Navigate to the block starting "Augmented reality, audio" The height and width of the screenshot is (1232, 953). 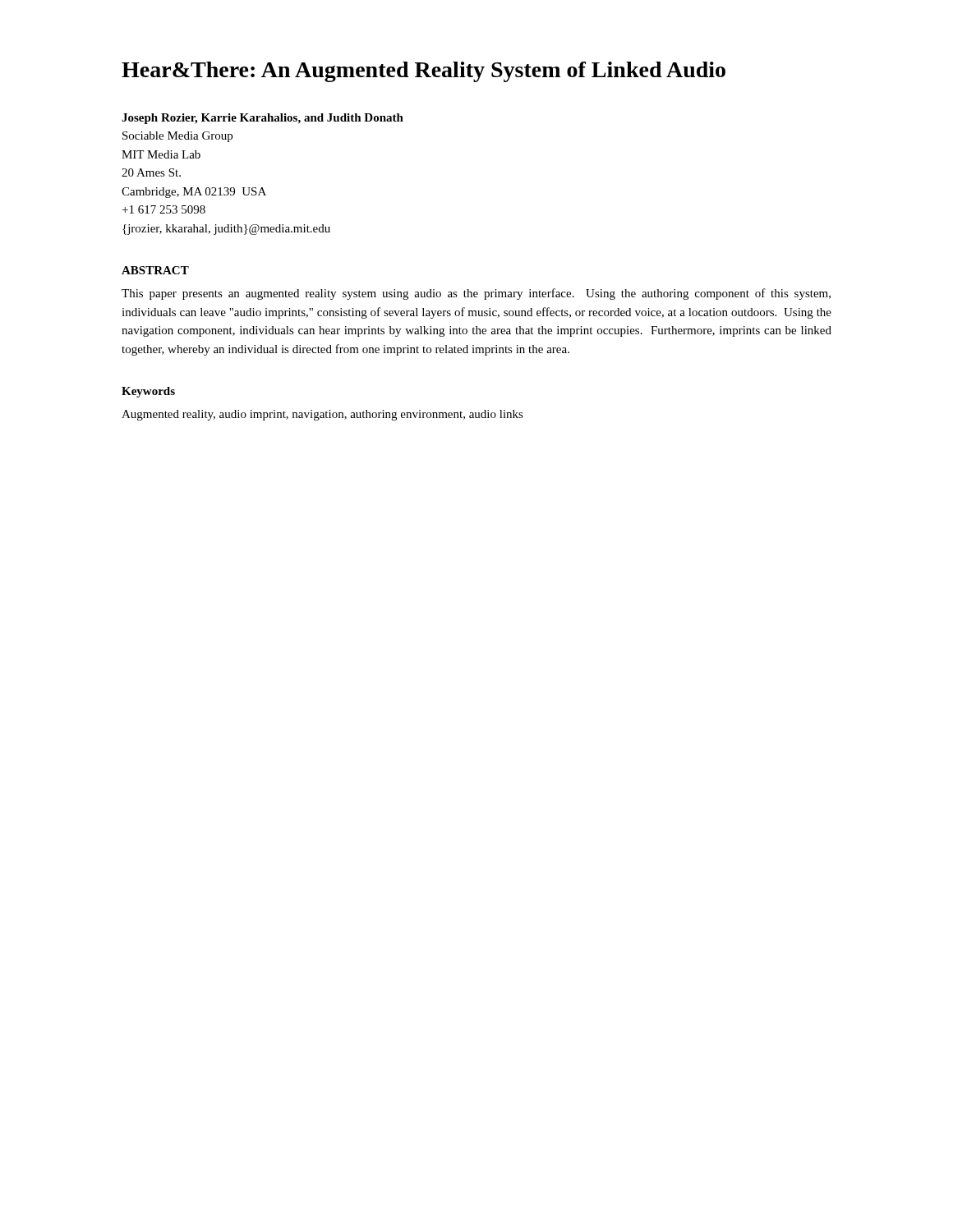click(x=476, y=414)
